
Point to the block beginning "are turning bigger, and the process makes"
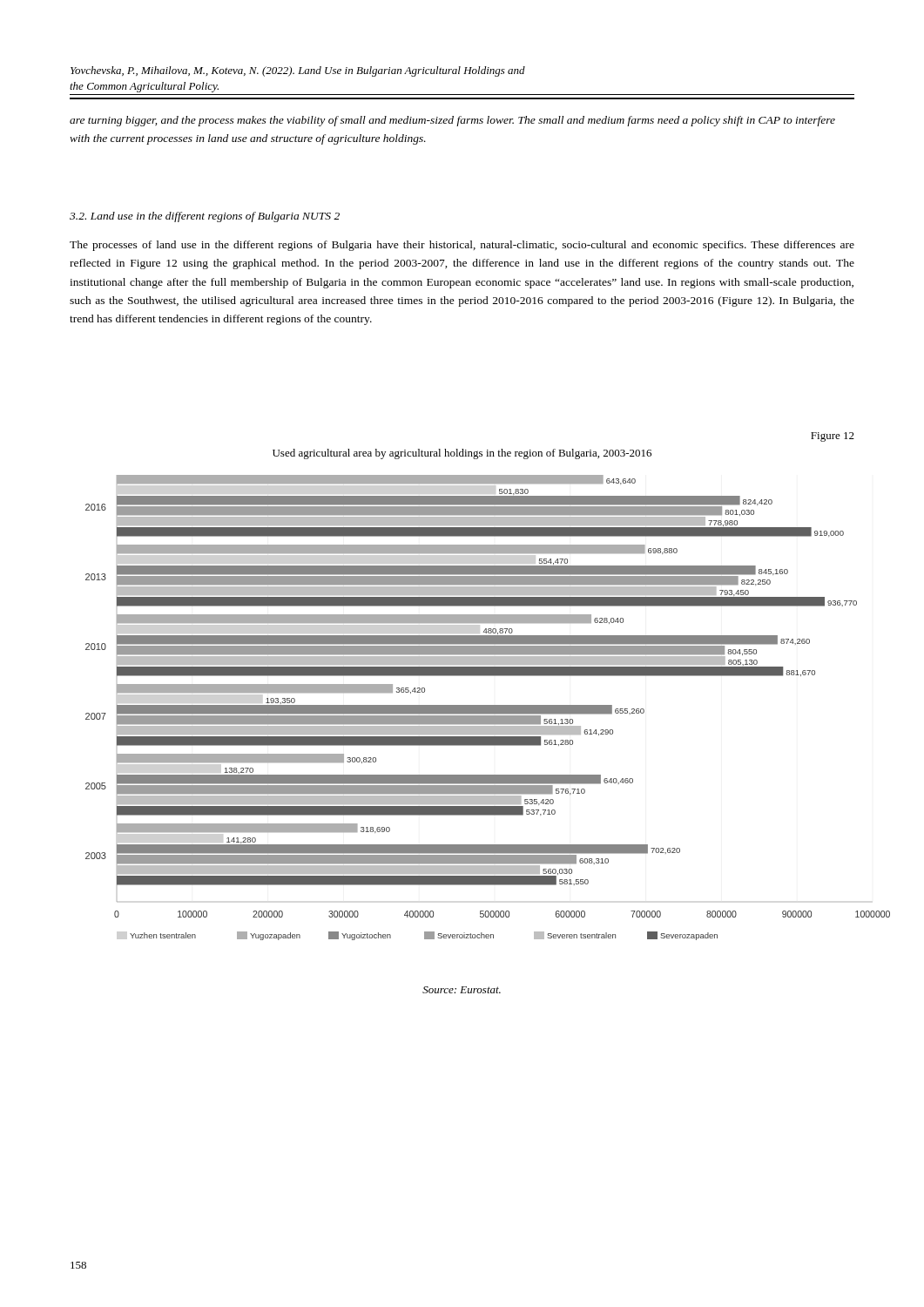coord(452,129)
